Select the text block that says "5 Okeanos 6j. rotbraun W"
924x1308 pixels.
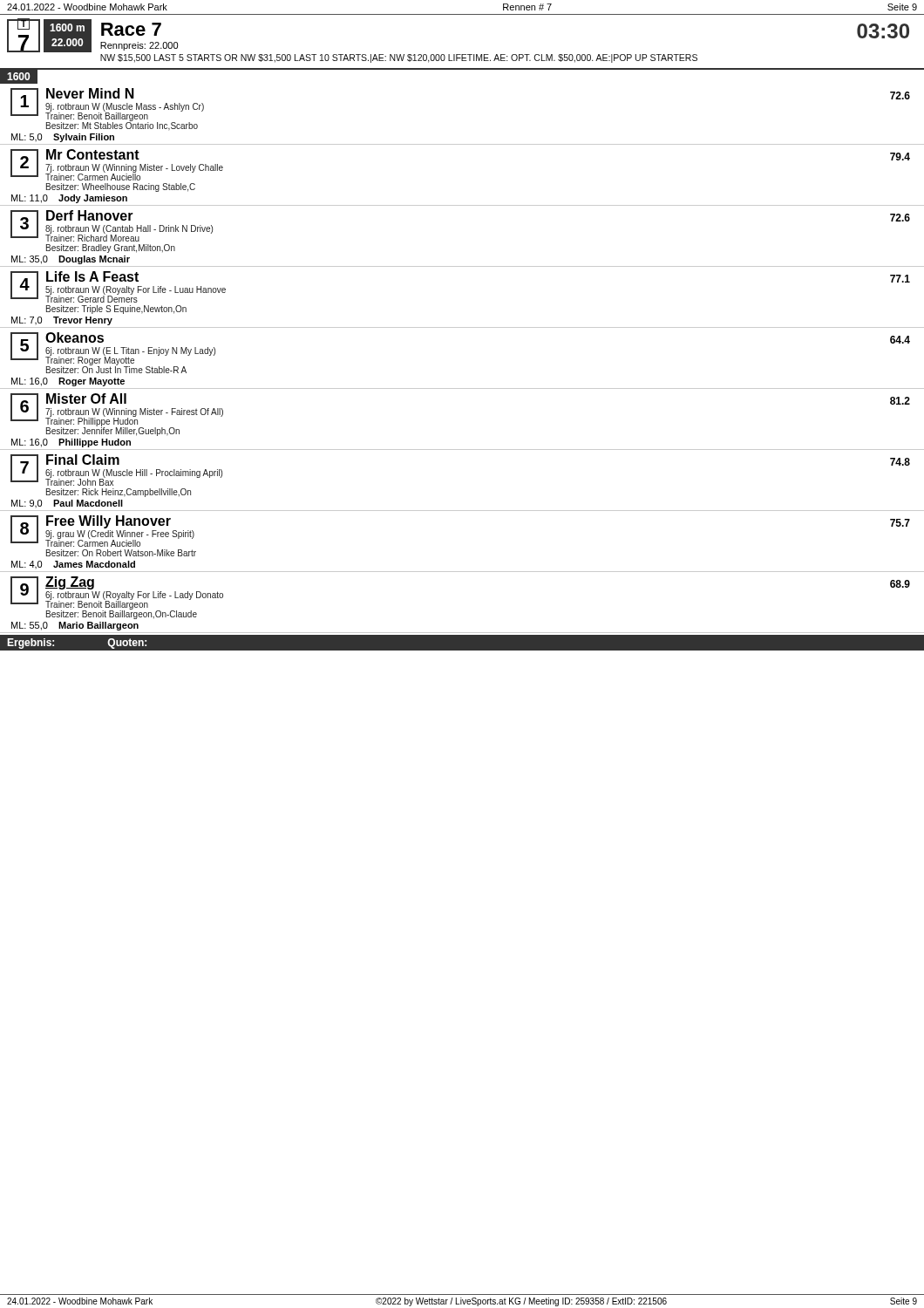coord(95,353)
